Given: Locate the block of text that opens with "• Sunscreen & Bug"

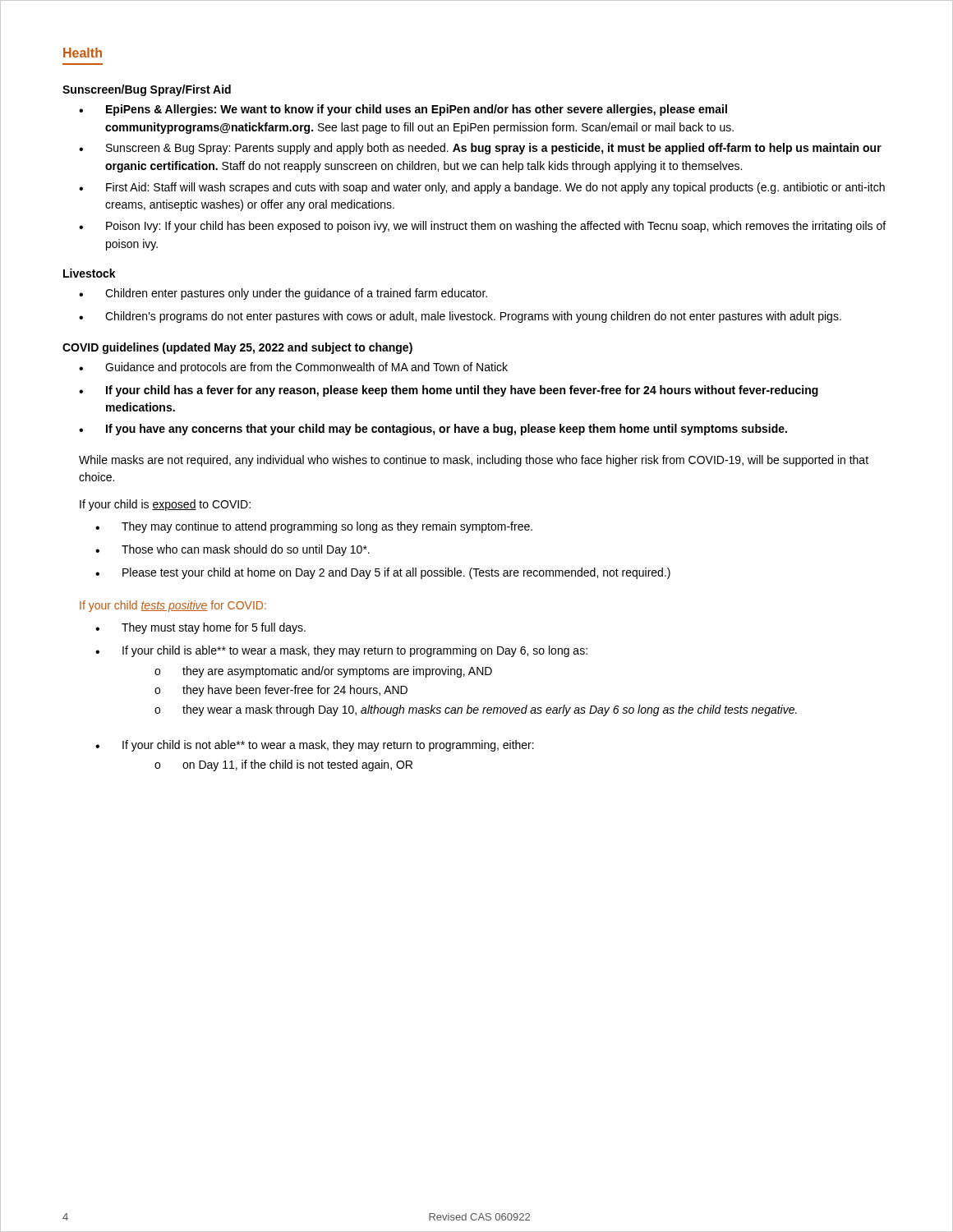Looking at the screenshot, I should pyautogui.click(x=485, y=158).
